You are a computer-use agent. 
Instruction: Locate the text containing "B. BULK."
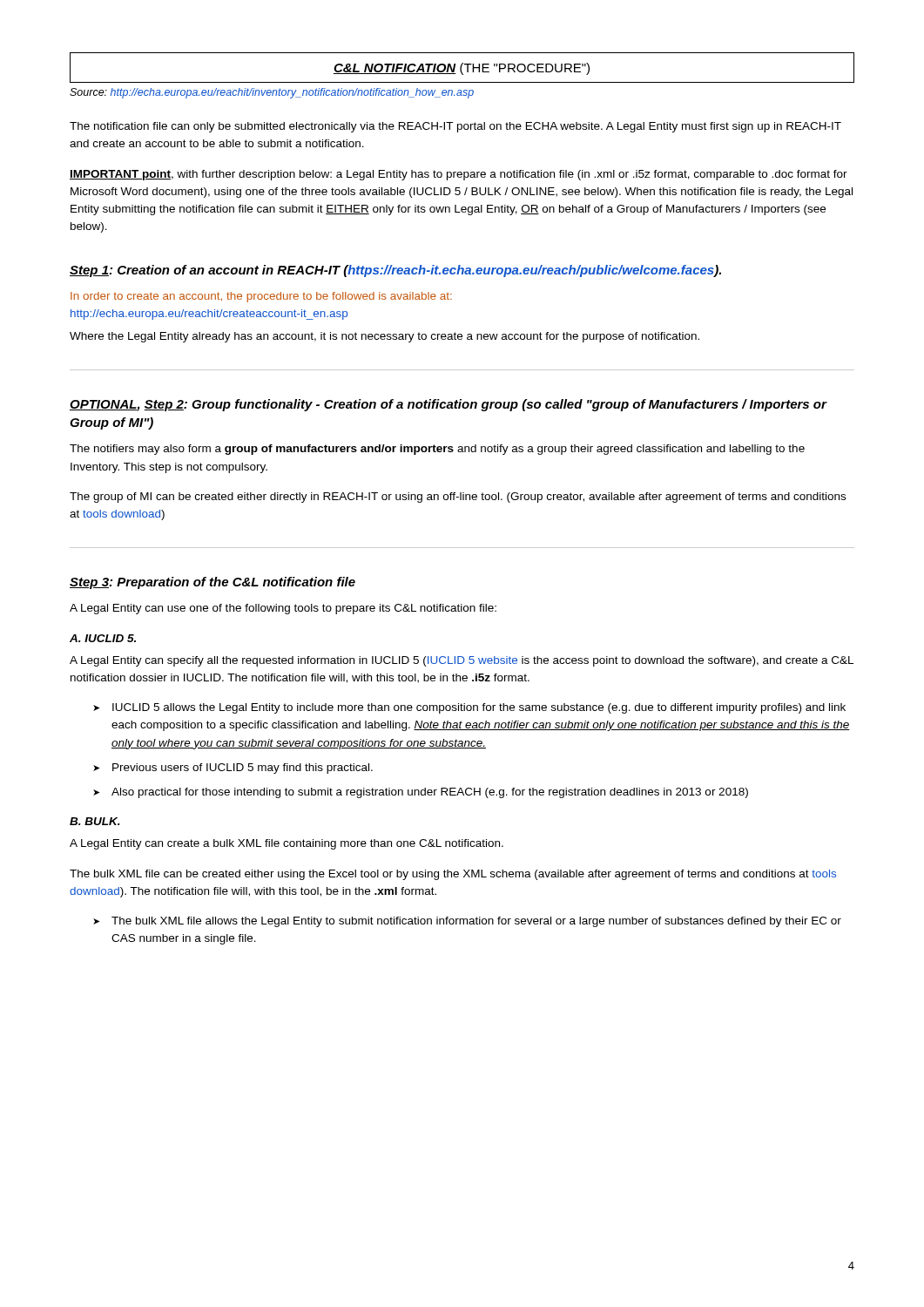(x=95, y=821)
